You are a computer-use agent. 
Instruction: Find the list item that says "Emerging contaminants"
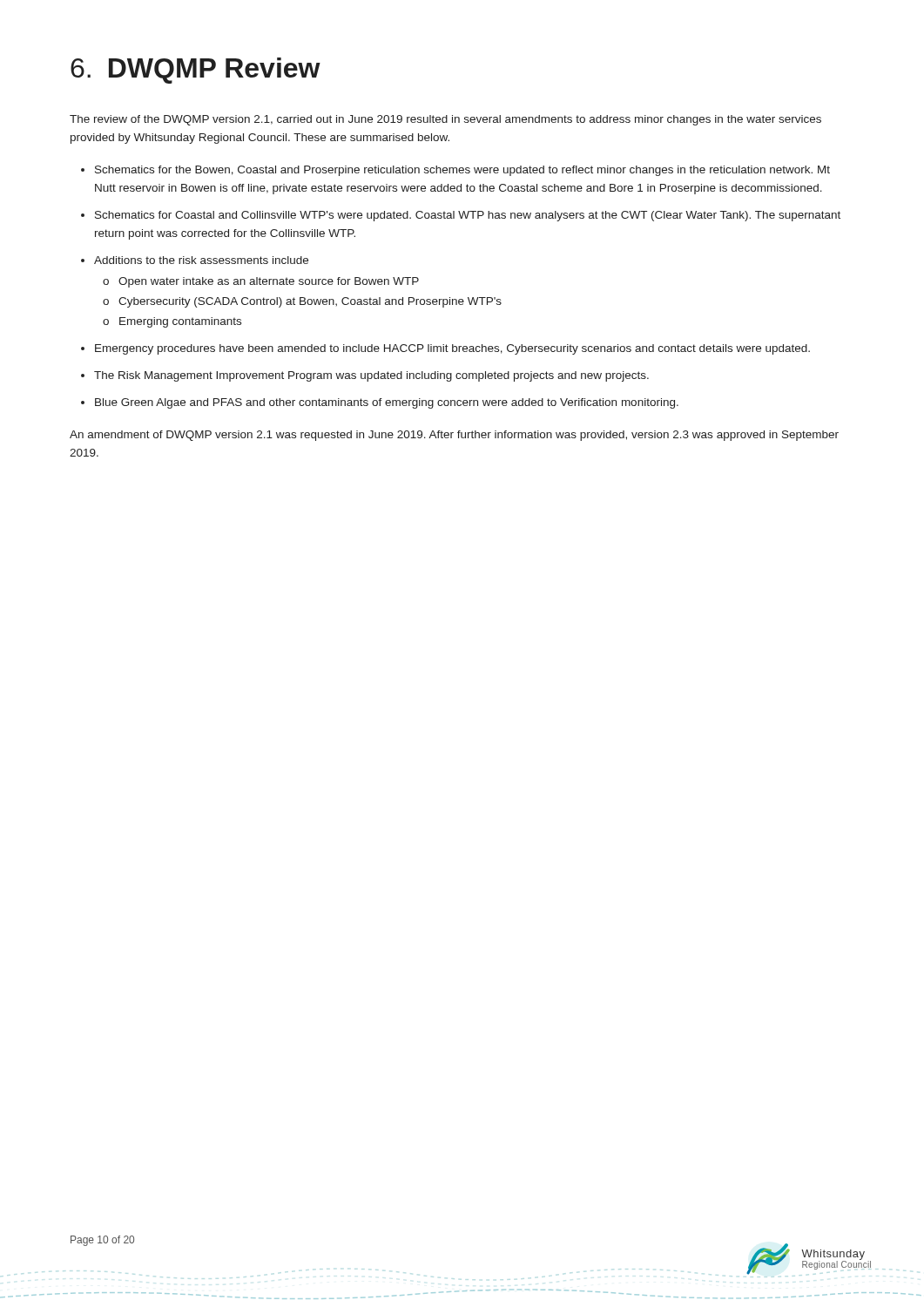point(180,321)
